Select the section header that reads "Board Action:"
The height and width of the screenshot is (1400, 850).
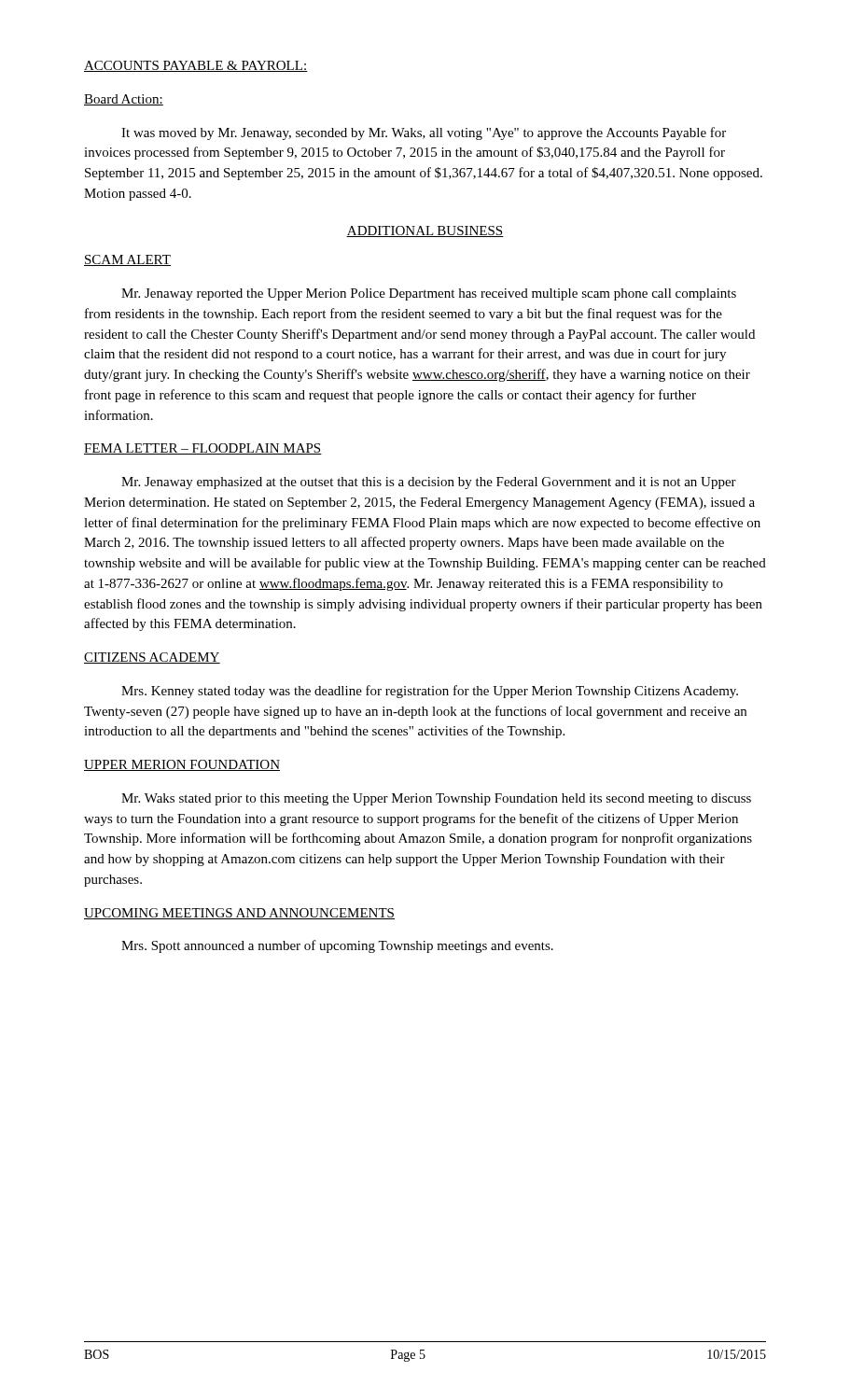click(x=124, y=100)
